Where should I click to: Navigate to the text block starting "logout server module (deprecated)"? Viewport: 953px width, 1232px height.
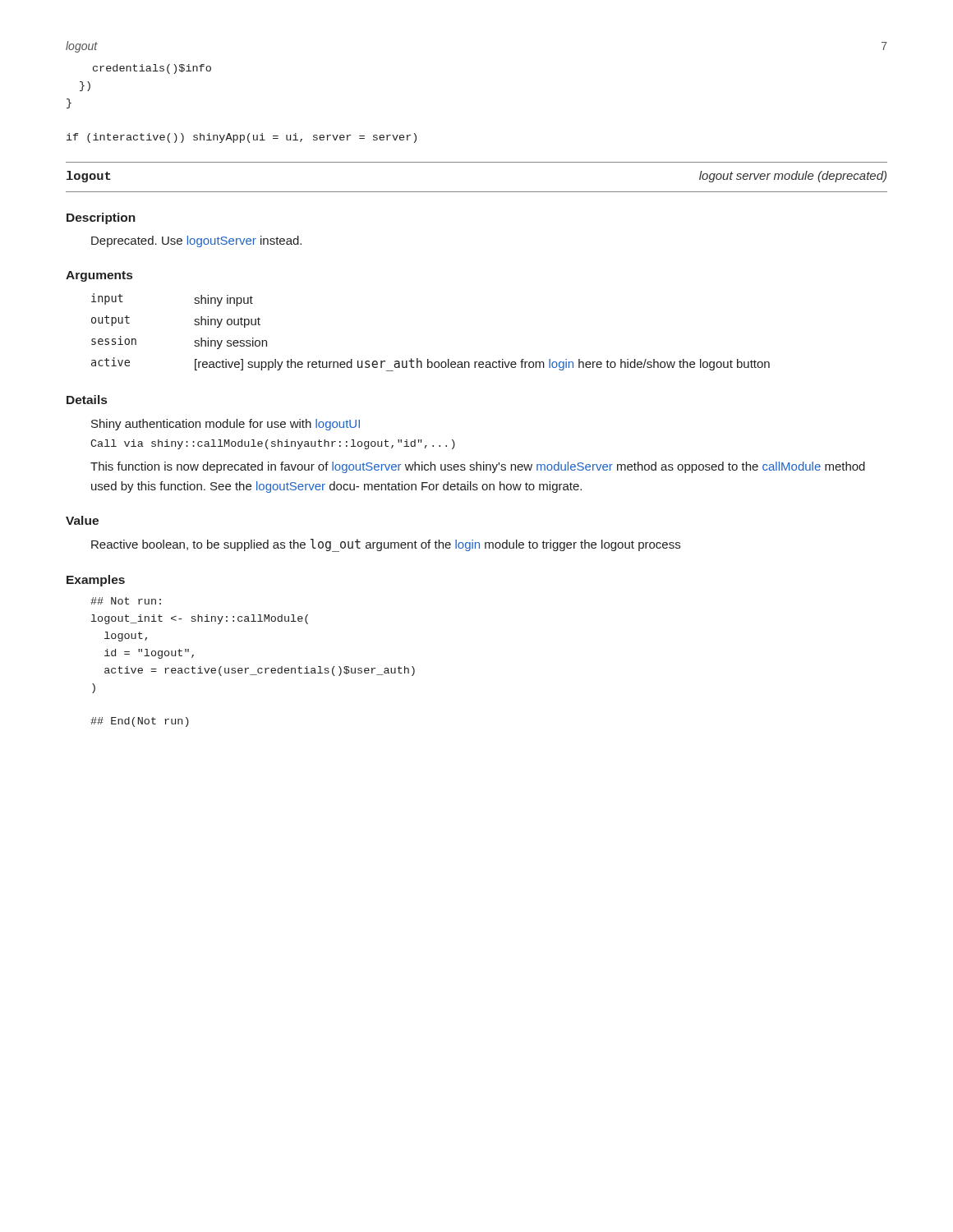click(793, 175)
